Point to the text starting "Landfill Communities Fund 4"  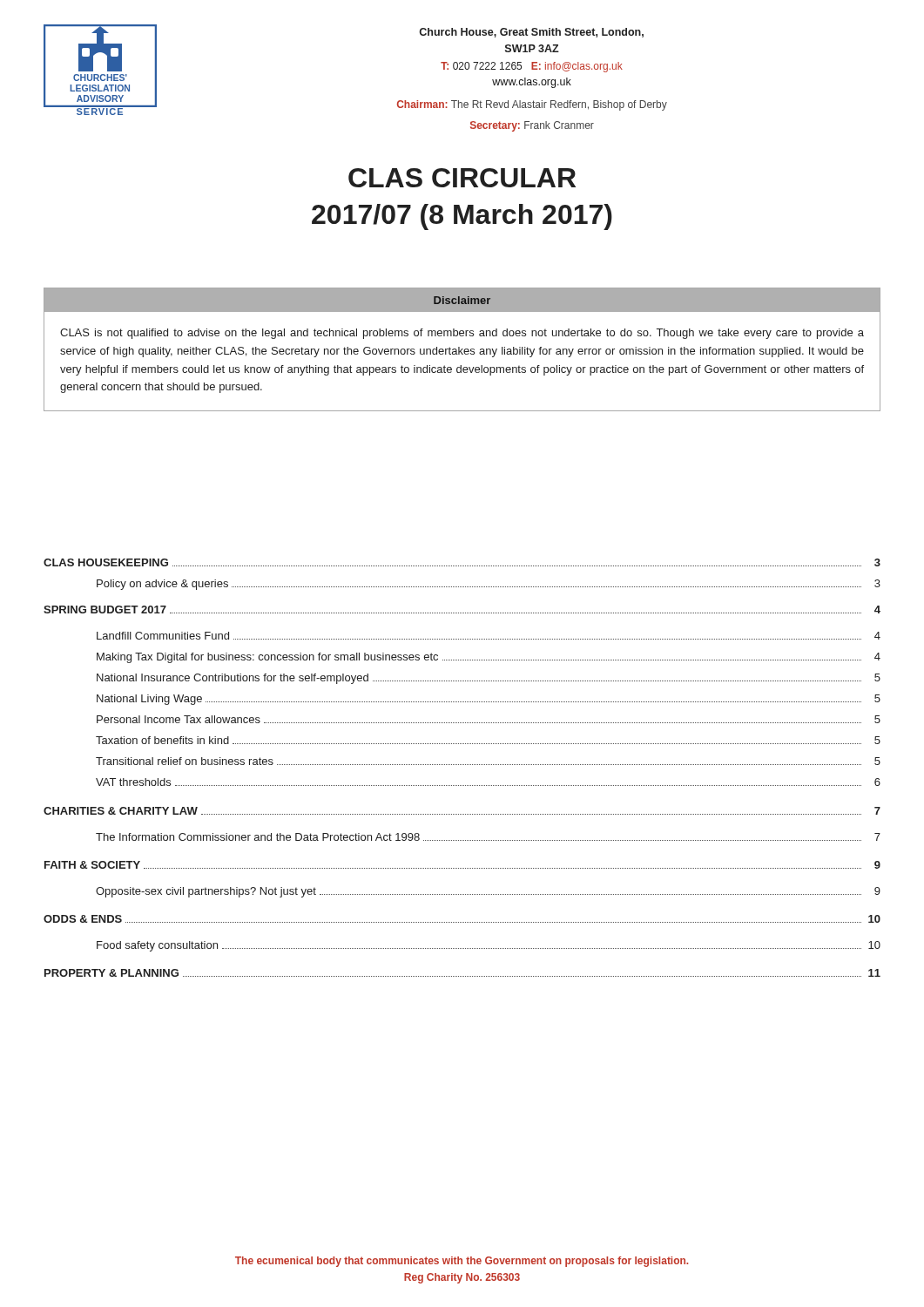click(488, 636)
